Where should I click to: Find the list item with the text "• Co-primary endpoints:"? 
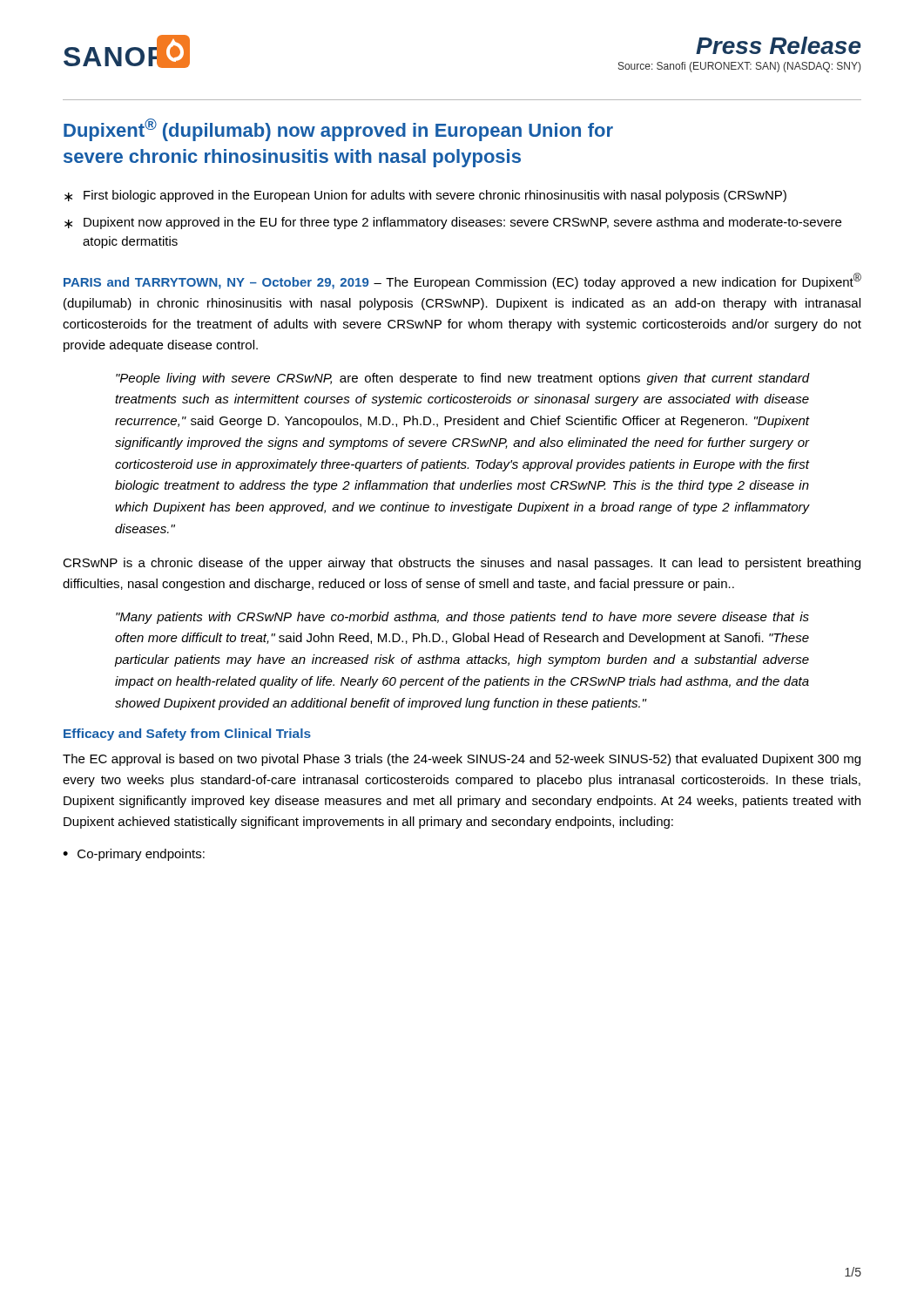(134, 856)
